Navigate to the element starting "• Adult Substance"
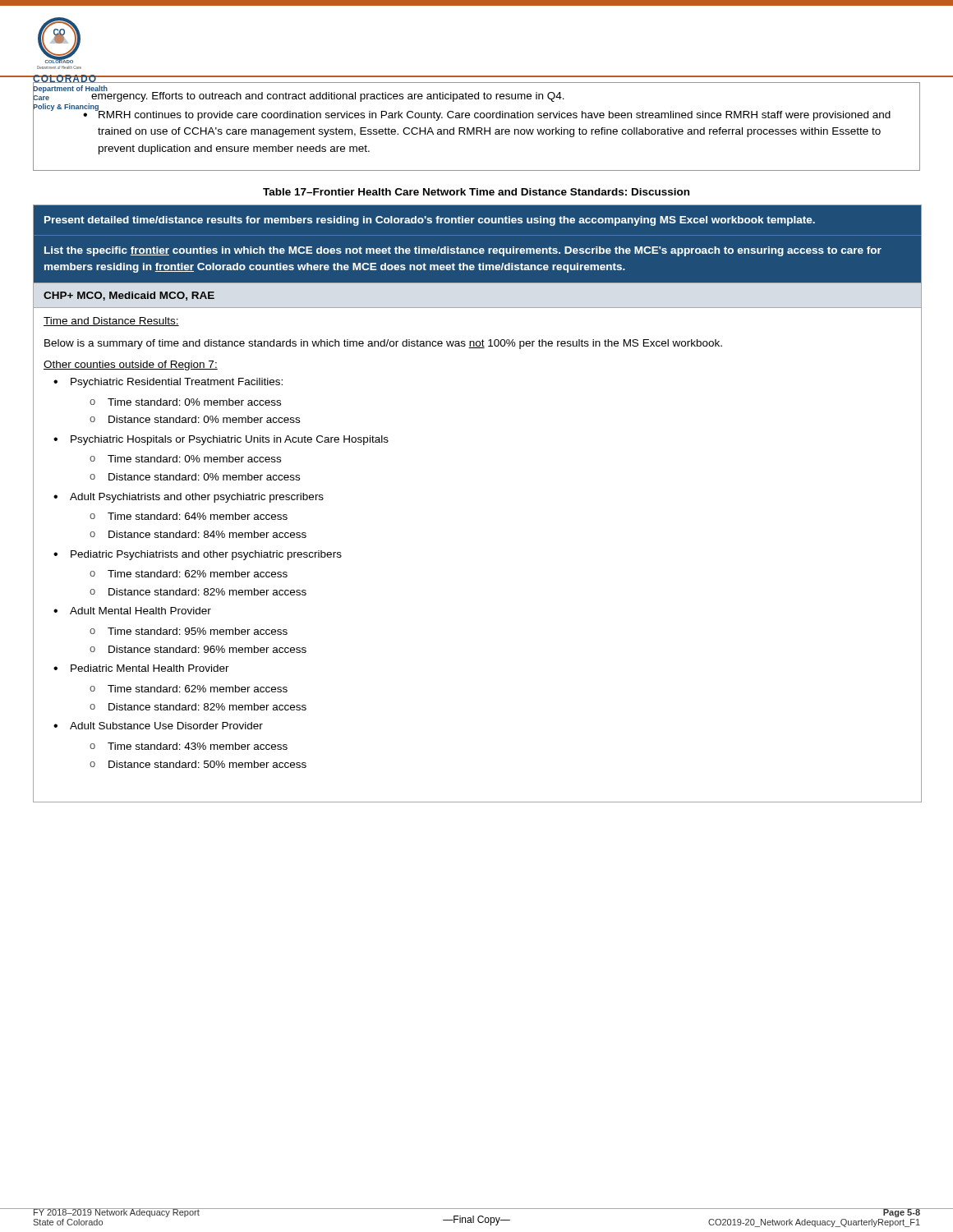This screenshot has height=1232, width=953. click(158, 727)
